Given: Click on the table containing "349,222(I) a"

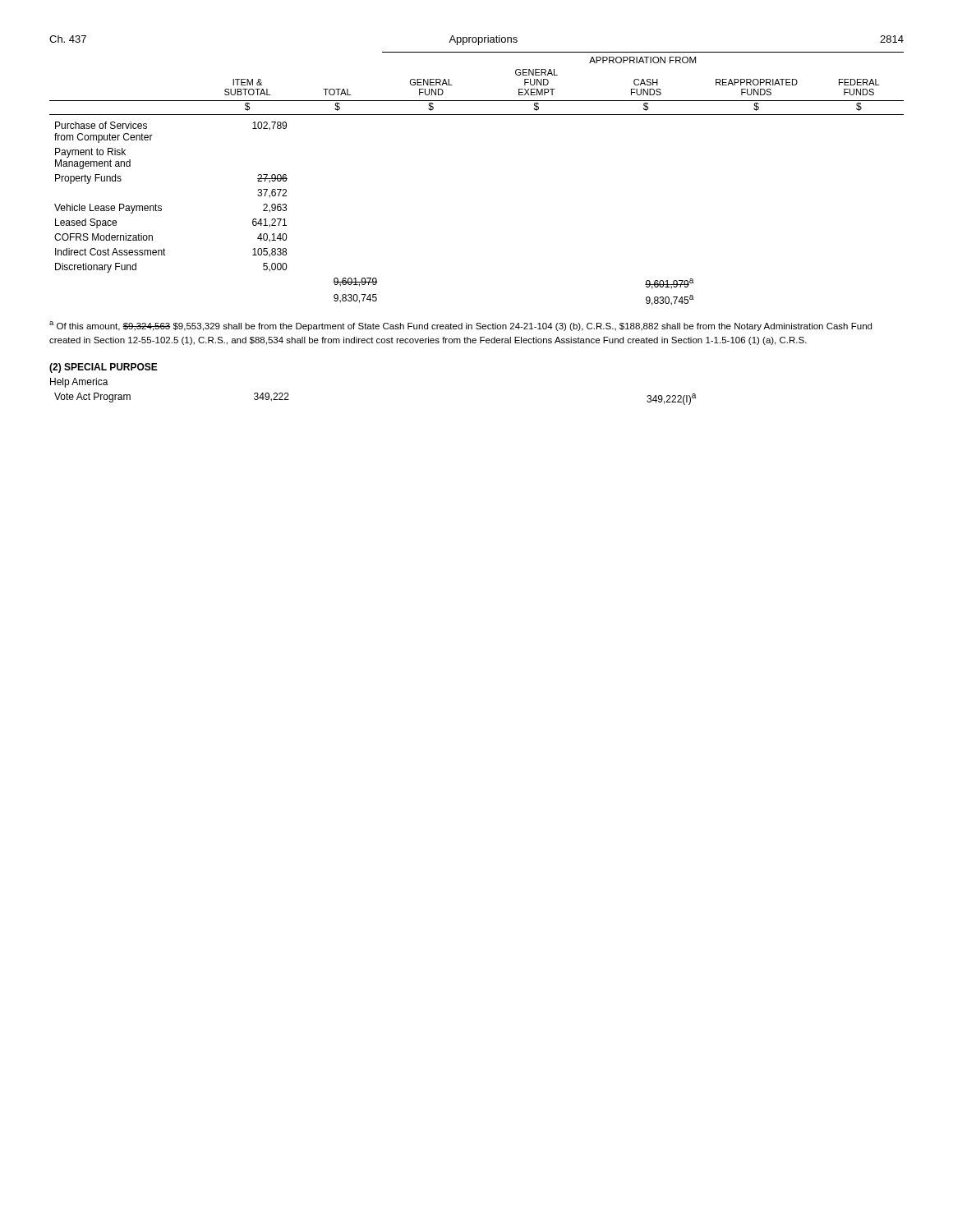Looking at the screenshot, I should (x=476, y=398).
